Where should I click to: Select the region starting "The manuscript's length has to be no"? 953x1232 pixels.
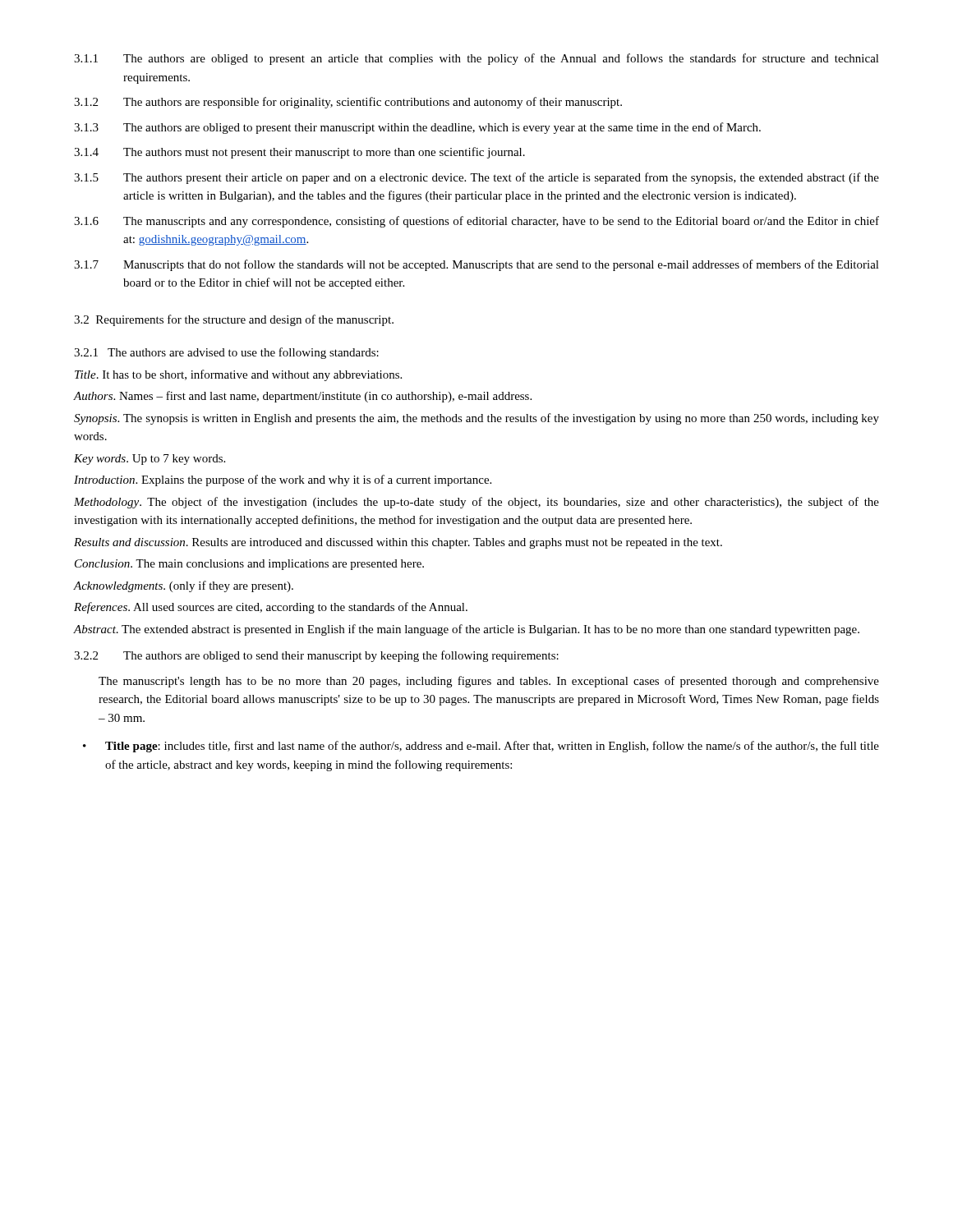point(489,699)
